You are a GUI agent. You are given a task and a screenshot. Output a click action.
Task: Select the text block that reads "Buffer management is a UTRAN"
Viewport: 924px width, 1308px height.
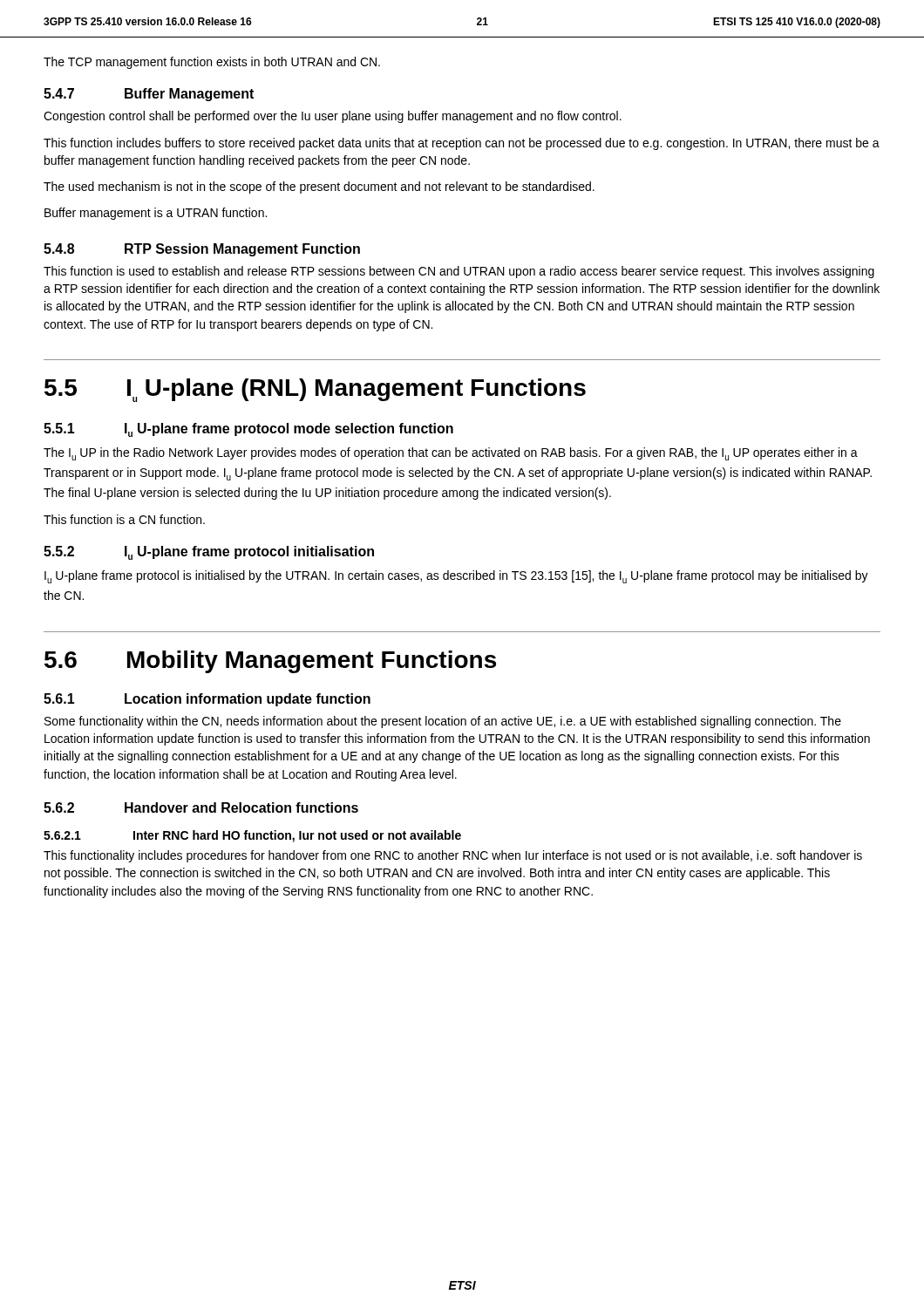point(156,214)
